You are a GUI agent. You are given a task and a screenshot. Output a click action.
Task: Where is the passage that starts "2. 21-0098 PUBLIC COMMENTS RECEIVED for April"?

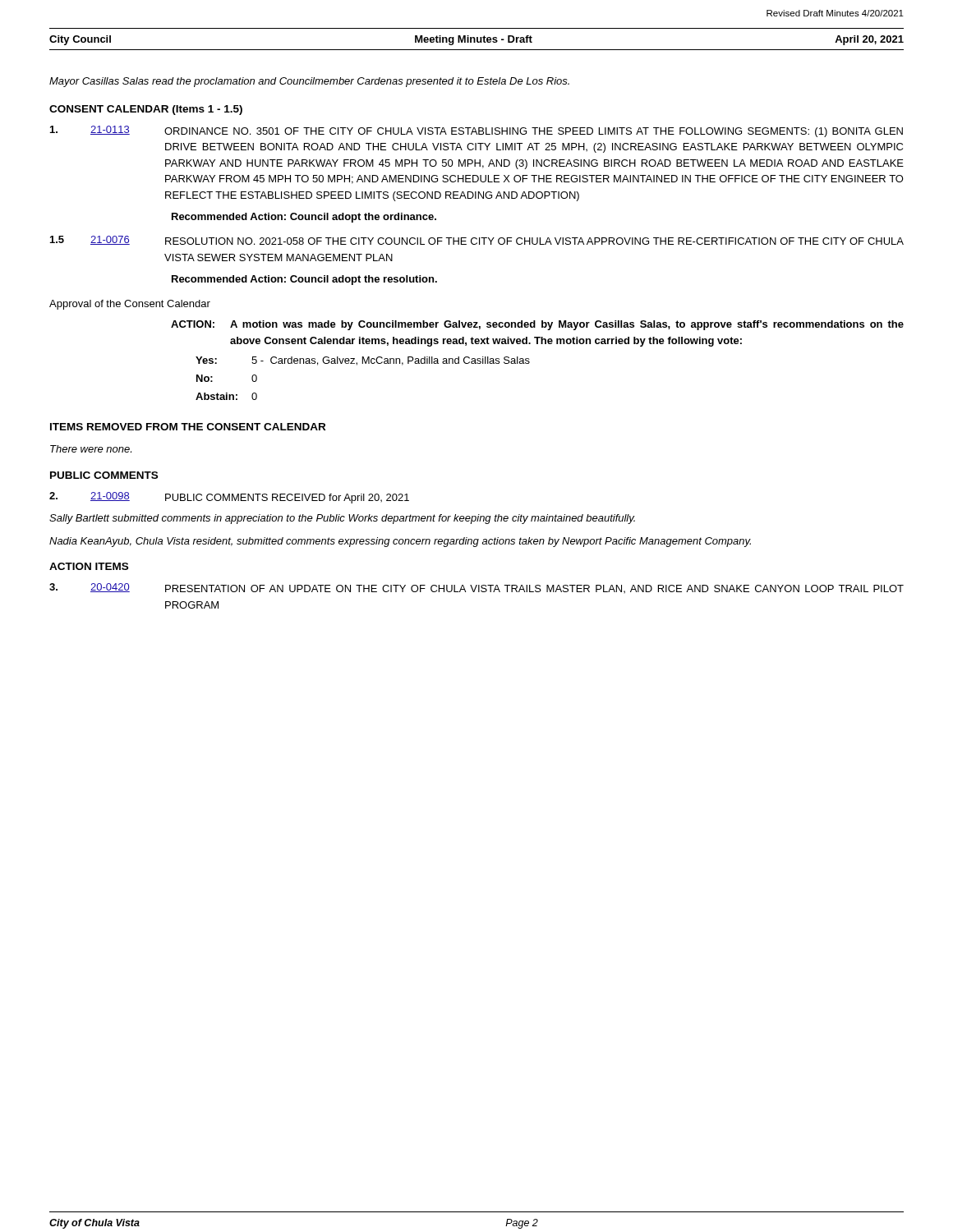(x=229, y=498)
